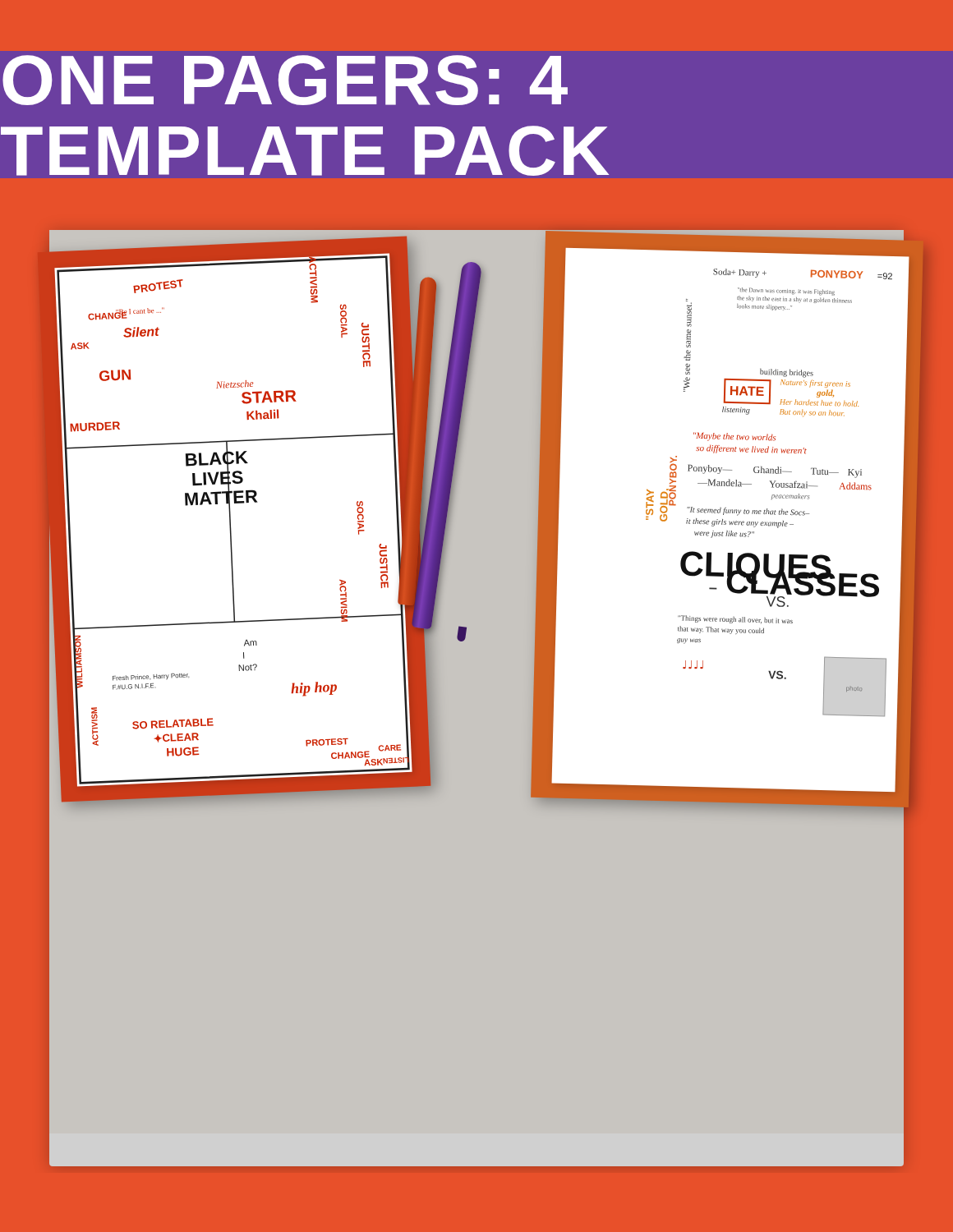Select the photo
Viewport: 953px width, 1232px height.
[x=476, y=675]
